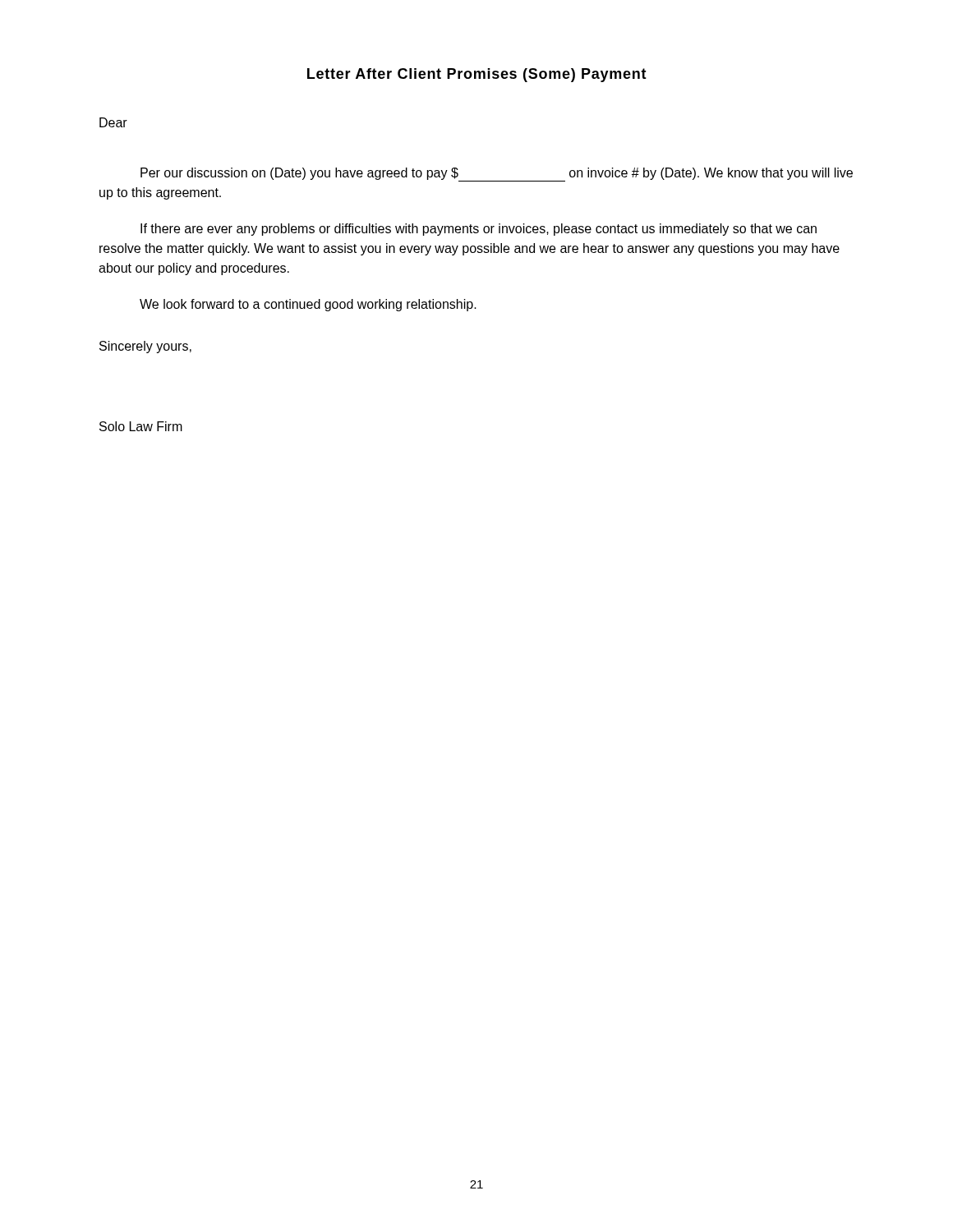This screenshot has height=1232, width=953.
Task: Locate the text block that reads "Per our discussion on (Date) you have agreed"
Action: pos(476,183)
